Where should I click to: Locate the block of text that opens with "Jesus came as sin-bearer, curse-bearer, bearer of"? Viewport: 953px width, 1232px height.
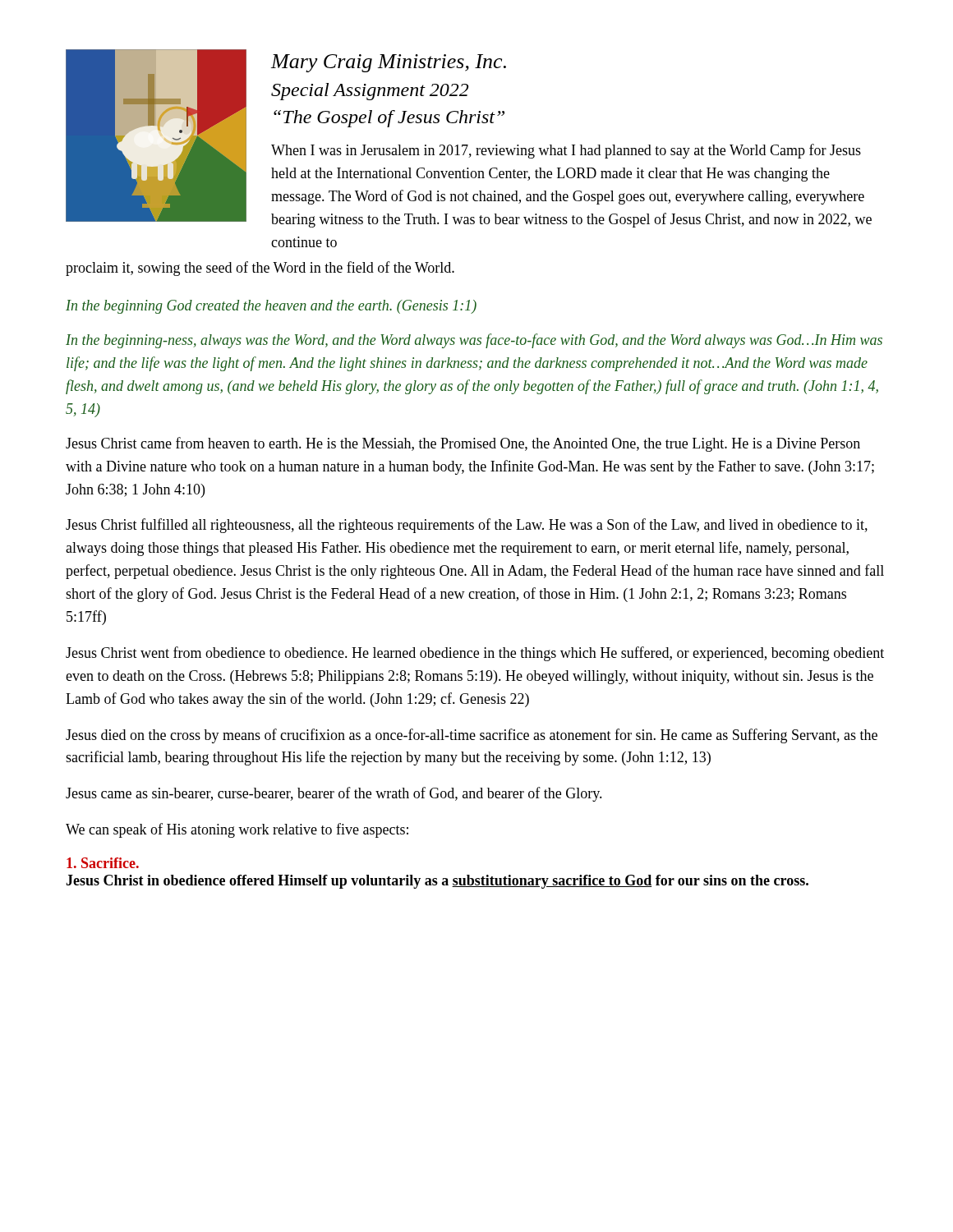coord(334,794)
